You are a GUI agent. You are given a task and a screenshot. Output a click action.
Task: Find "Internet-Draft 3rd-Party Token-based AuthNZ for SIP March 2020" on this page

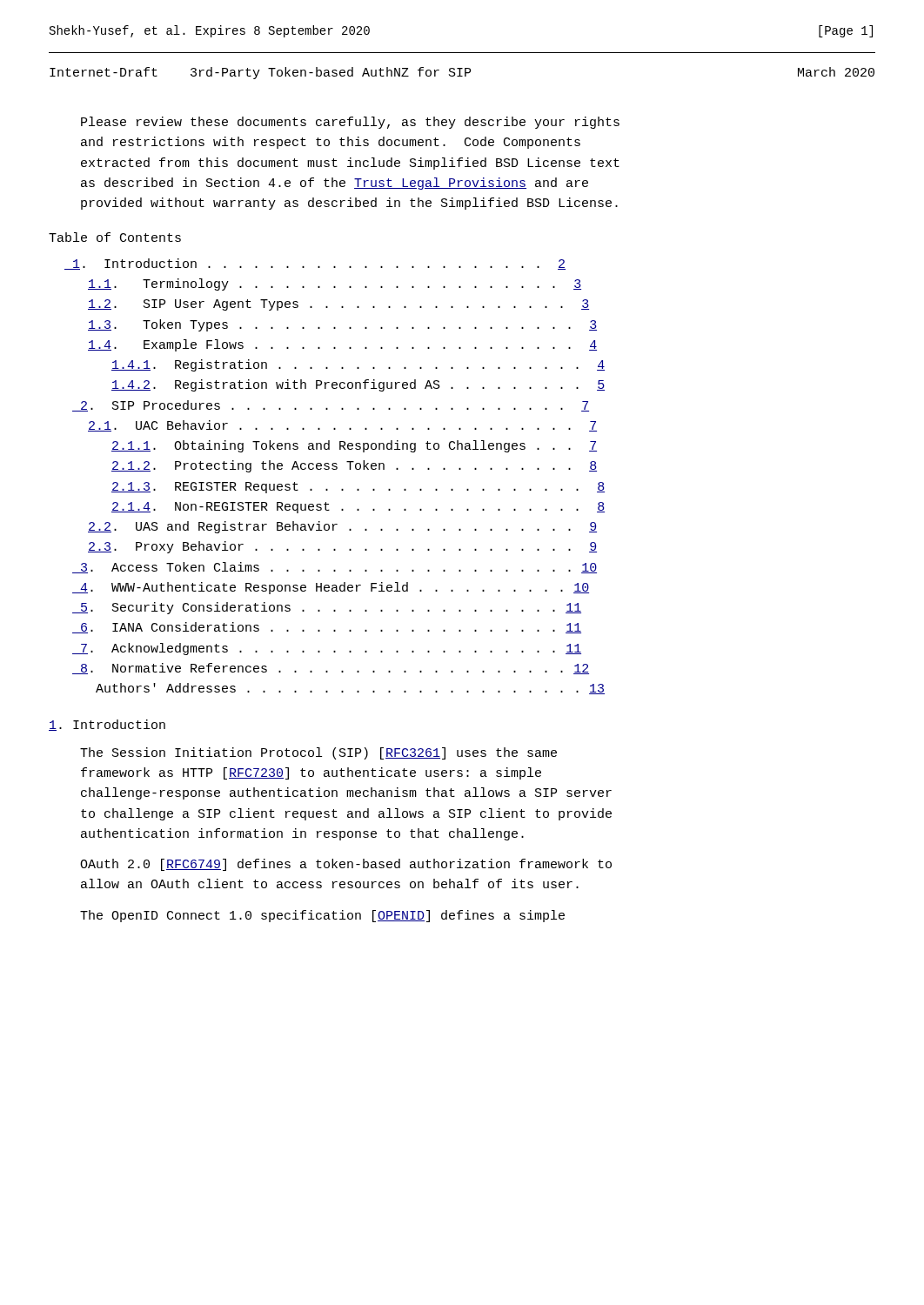coord(462,74)
